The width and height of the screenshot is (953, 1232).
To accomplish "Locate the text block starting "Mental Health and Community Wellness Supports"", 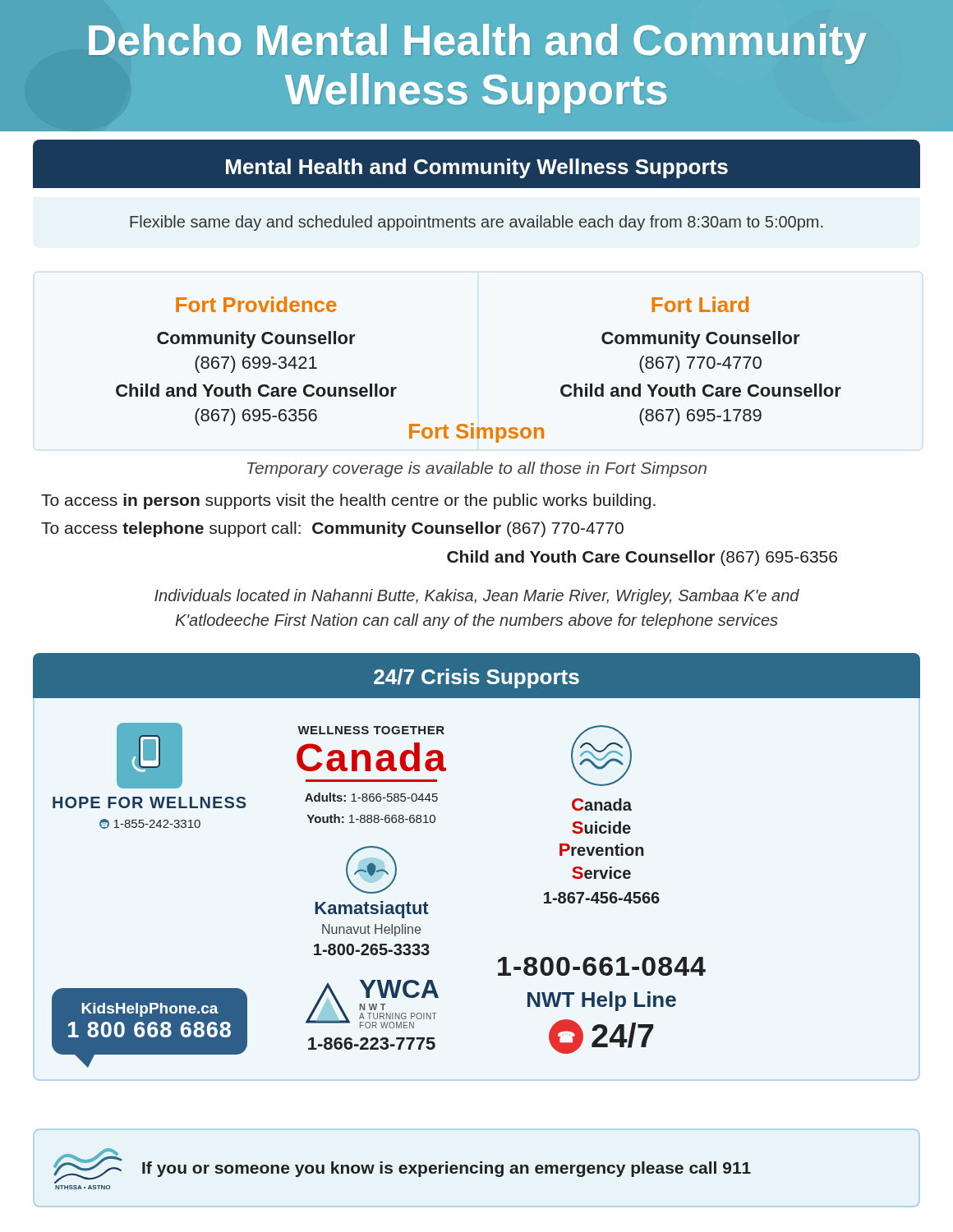I will coord(476,167).
